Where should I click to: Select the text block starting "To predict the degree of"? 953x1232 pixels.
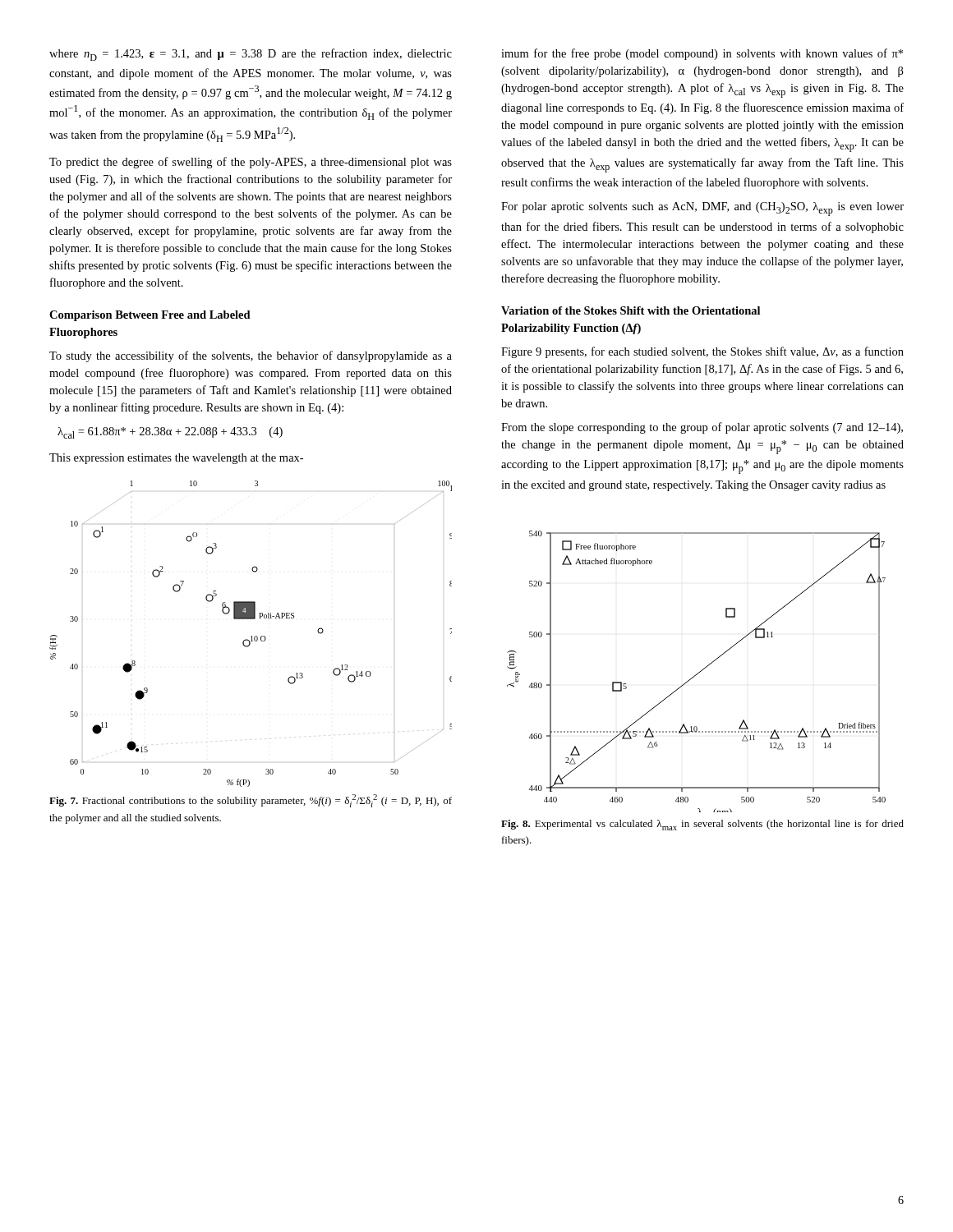tap(251, 222)
